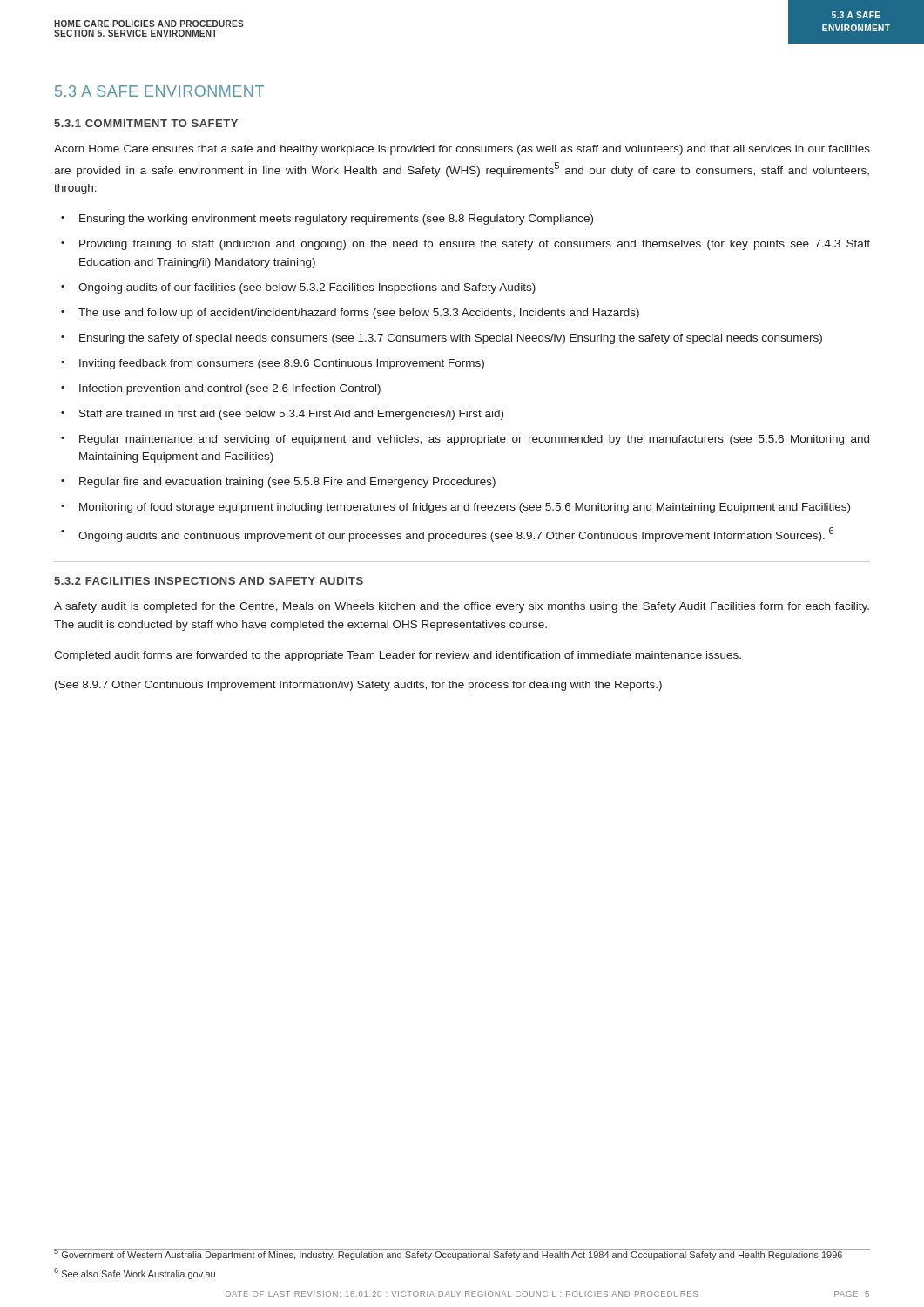
Task: Find the list item containing "Regular fire and"
Action: [462, 483]
